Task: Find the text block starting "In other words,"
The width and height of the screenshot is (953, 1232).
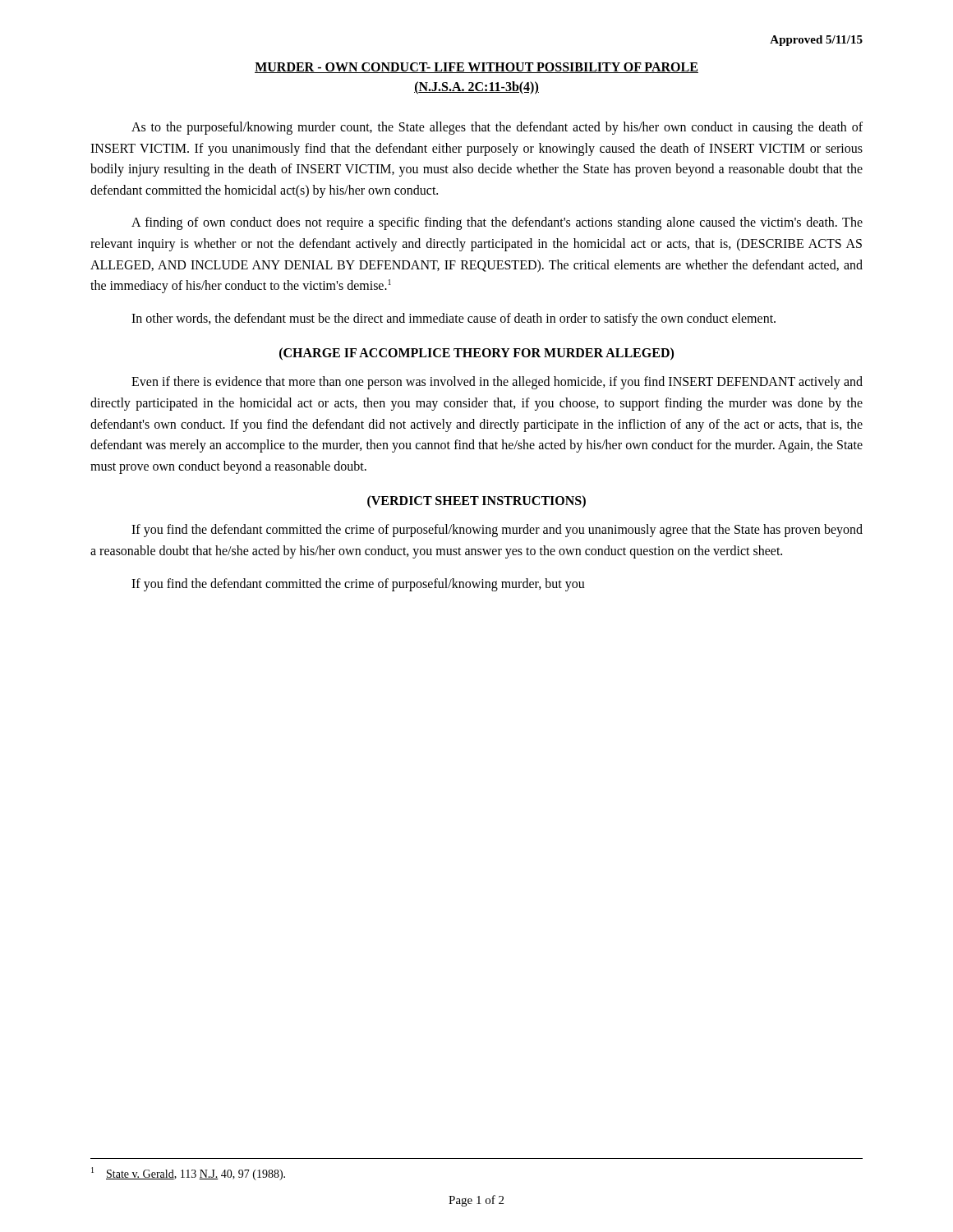Action: point(454,318)
